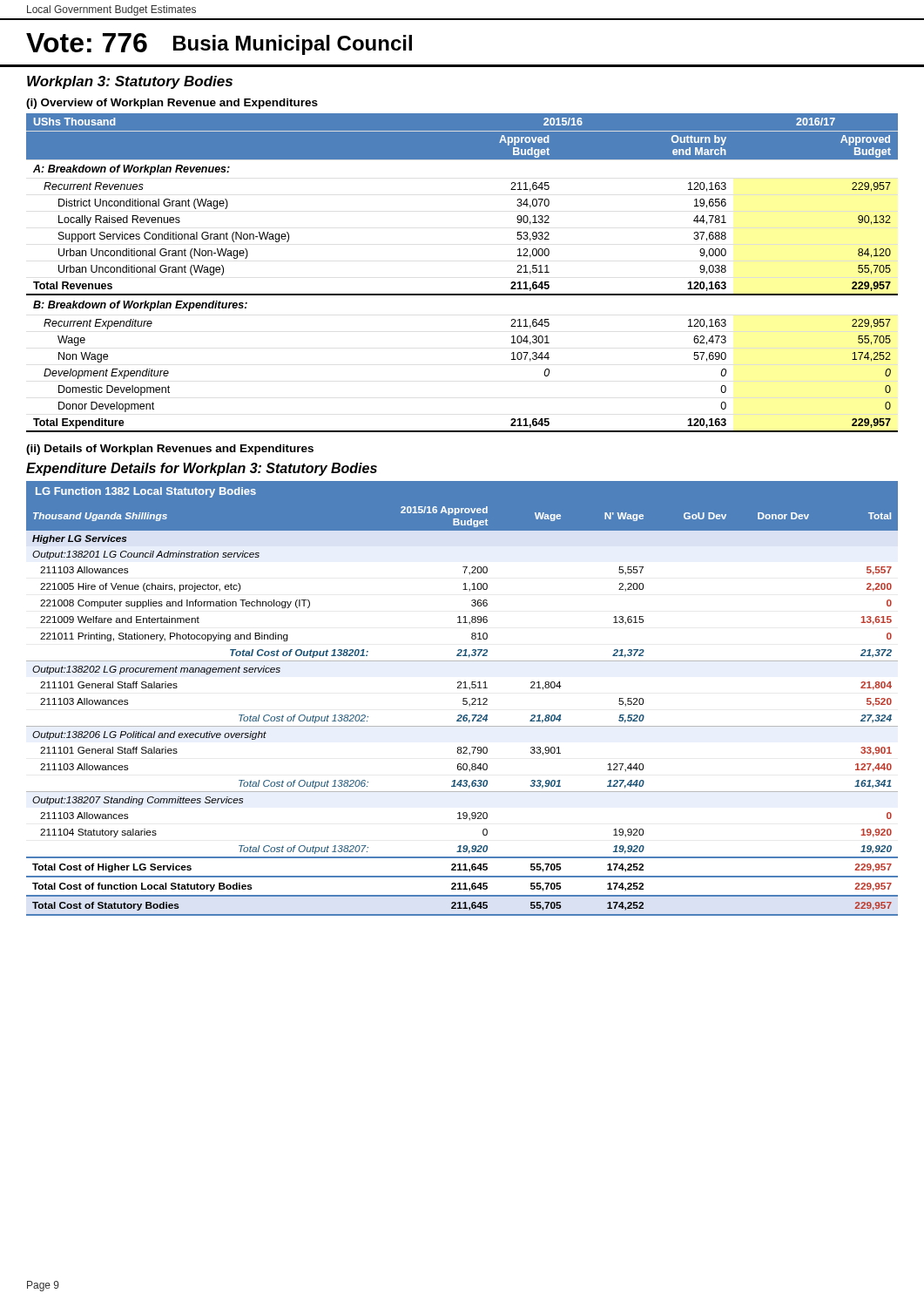Locate the text starting "Workplan 3: Statutory Bodies"
The width and height of the screenshot is (924, 1307).
[130, 81]
